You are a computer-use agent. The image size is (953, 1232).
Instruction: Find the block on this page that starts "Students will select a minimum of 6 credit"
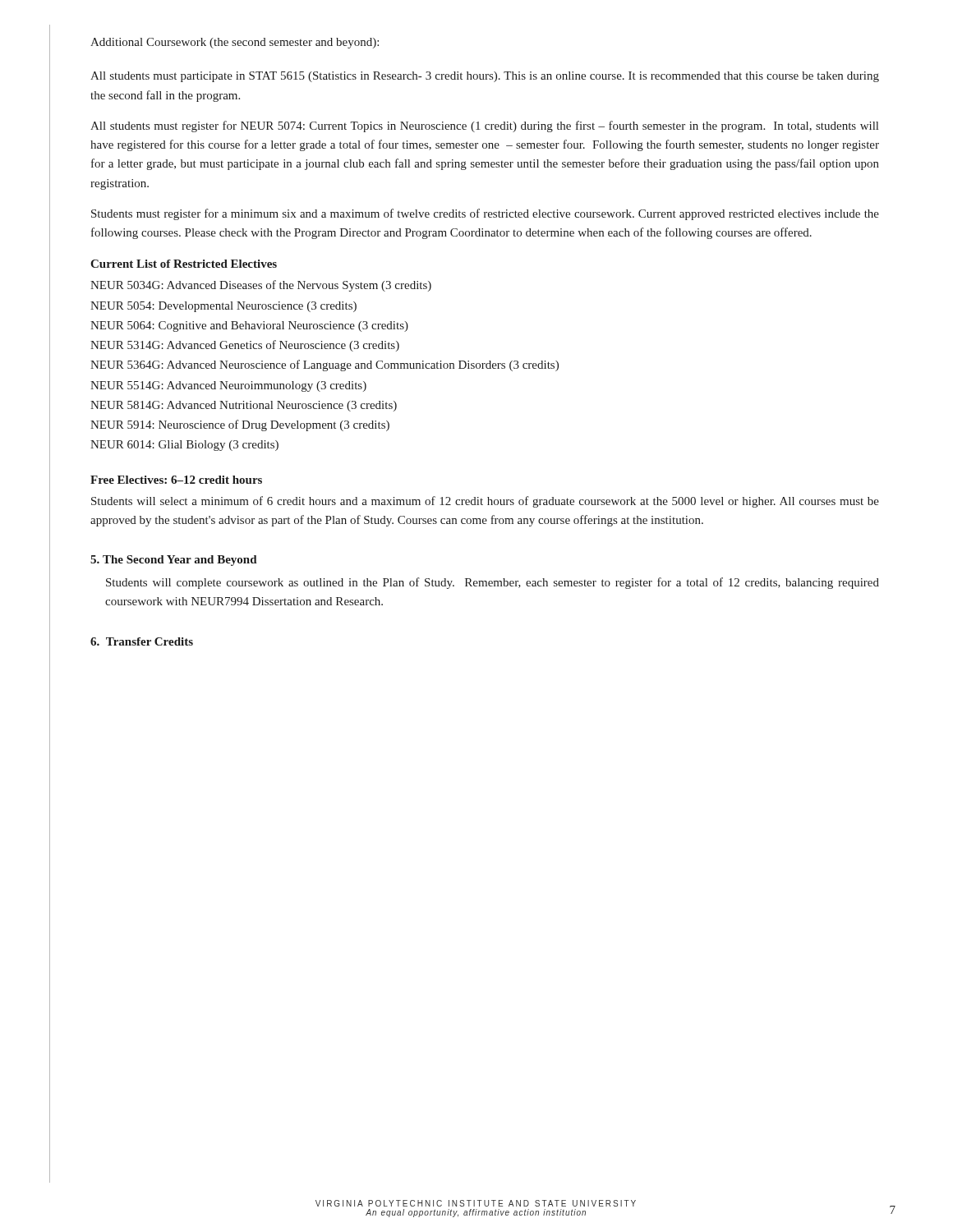(485, 510)
